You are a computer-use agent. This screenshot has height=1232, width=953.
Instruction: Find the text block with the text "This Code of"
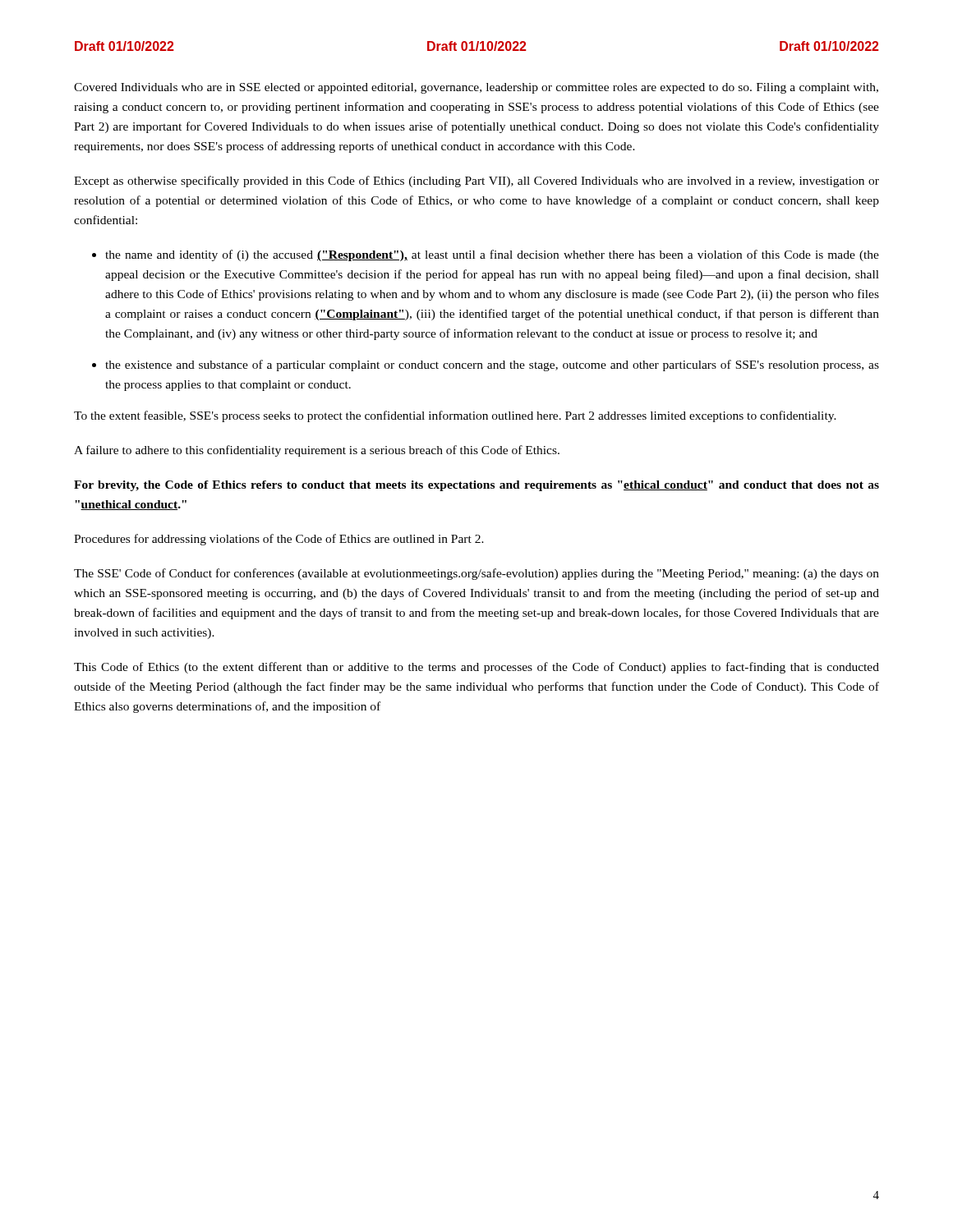click(x=476, y=687)
